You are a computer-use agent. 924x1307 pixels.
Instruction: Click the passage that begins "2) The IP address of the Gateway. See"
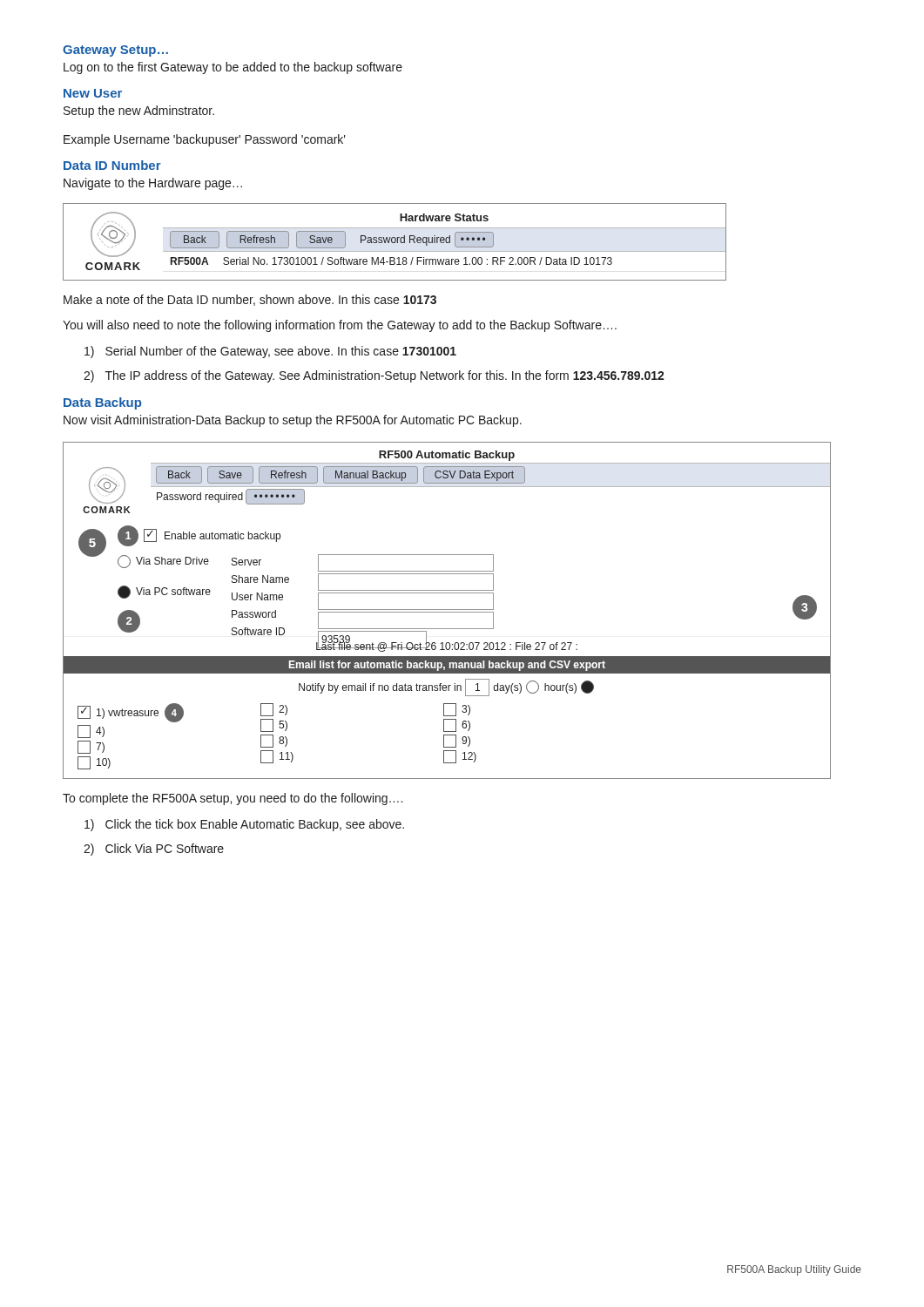(374, 376)
